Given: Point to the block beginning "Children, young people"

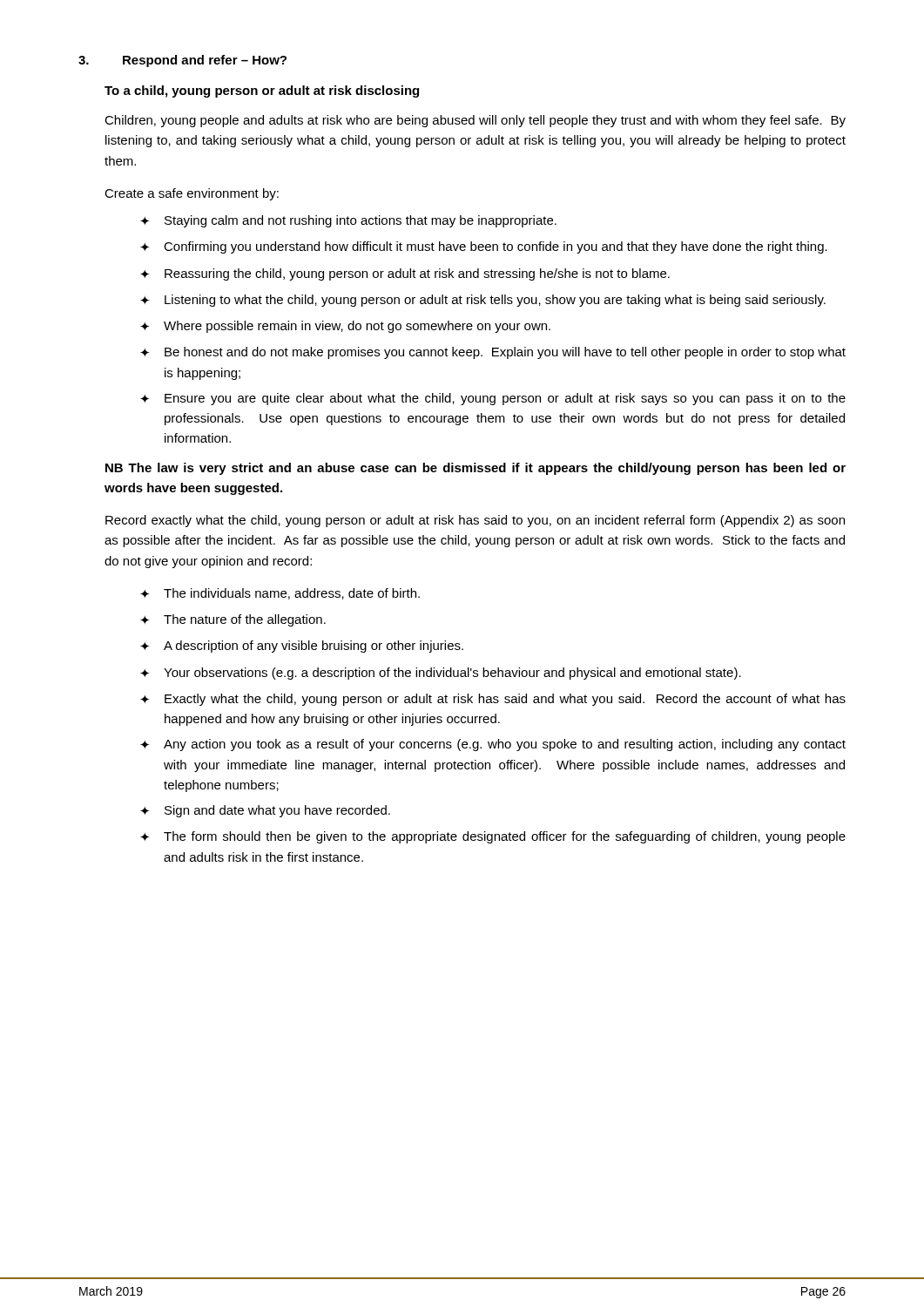Looking at the screenshot, I should tap(475, 140).
